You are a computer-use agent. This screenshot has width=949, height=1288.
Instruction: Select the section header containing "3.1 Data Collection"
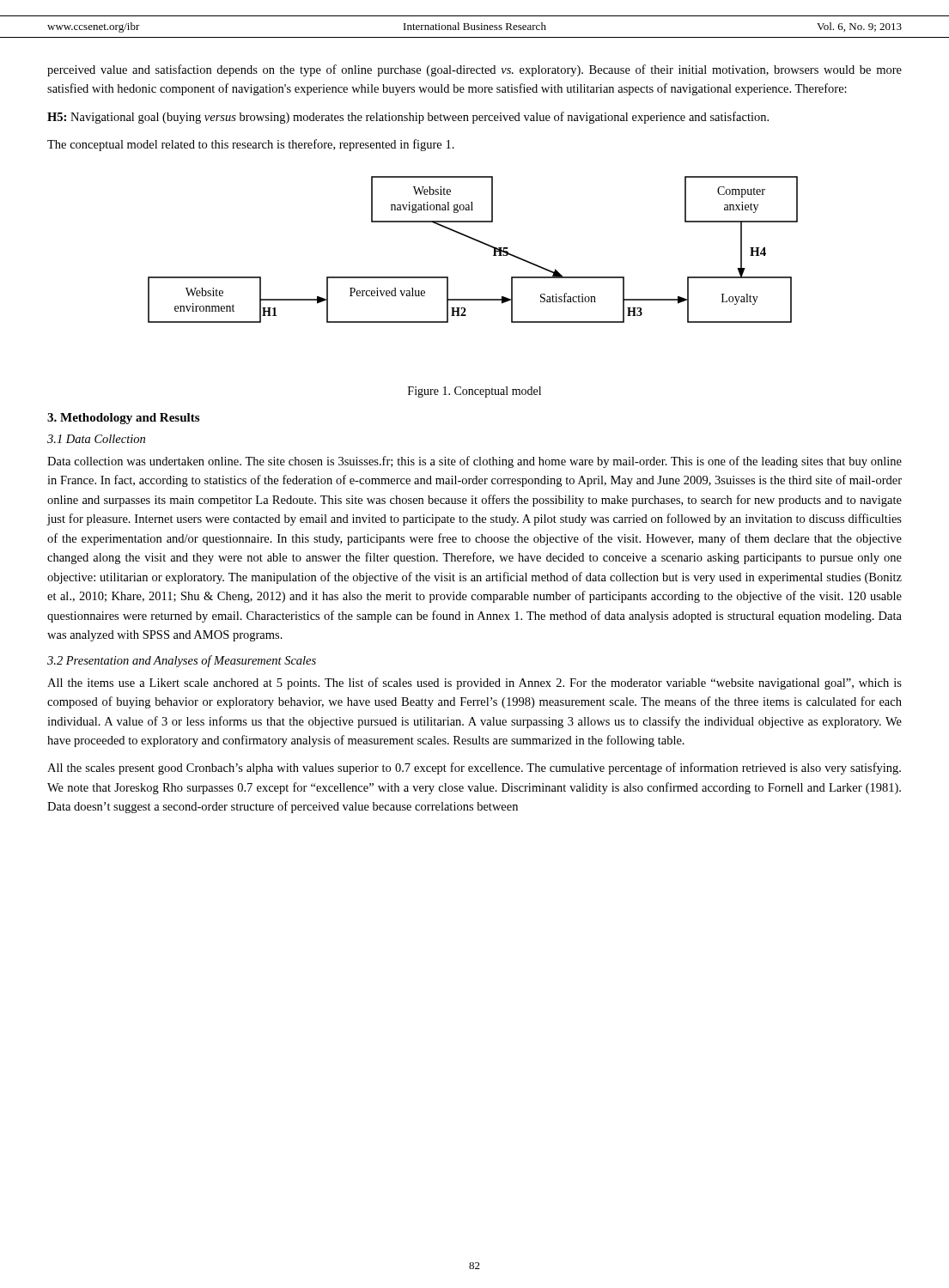pyautogui.click(x=97, y=439)
